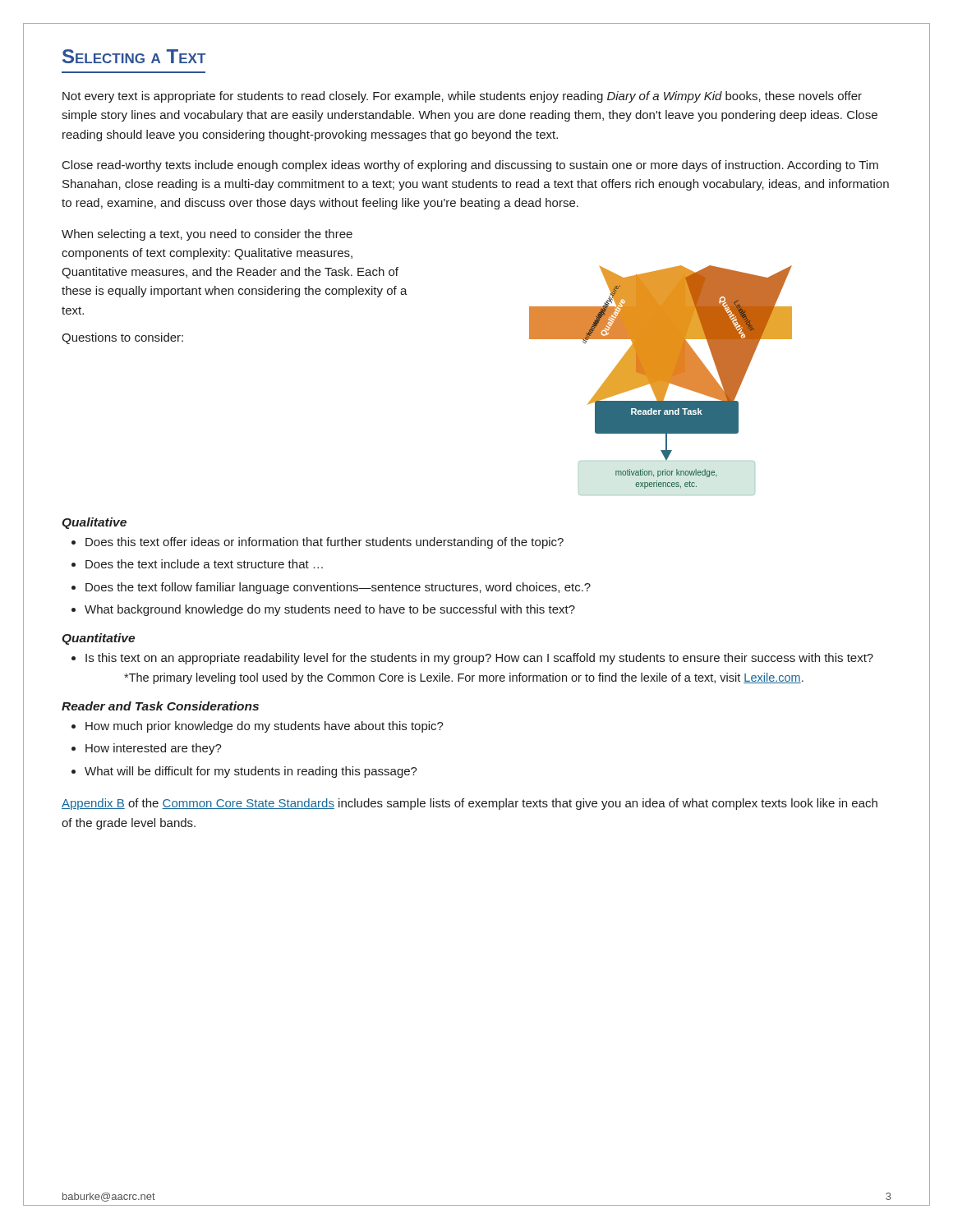Select the list item that reads "Does the text include a"
This screenshot has width=953, height=1232.
[x=205, y=564]
